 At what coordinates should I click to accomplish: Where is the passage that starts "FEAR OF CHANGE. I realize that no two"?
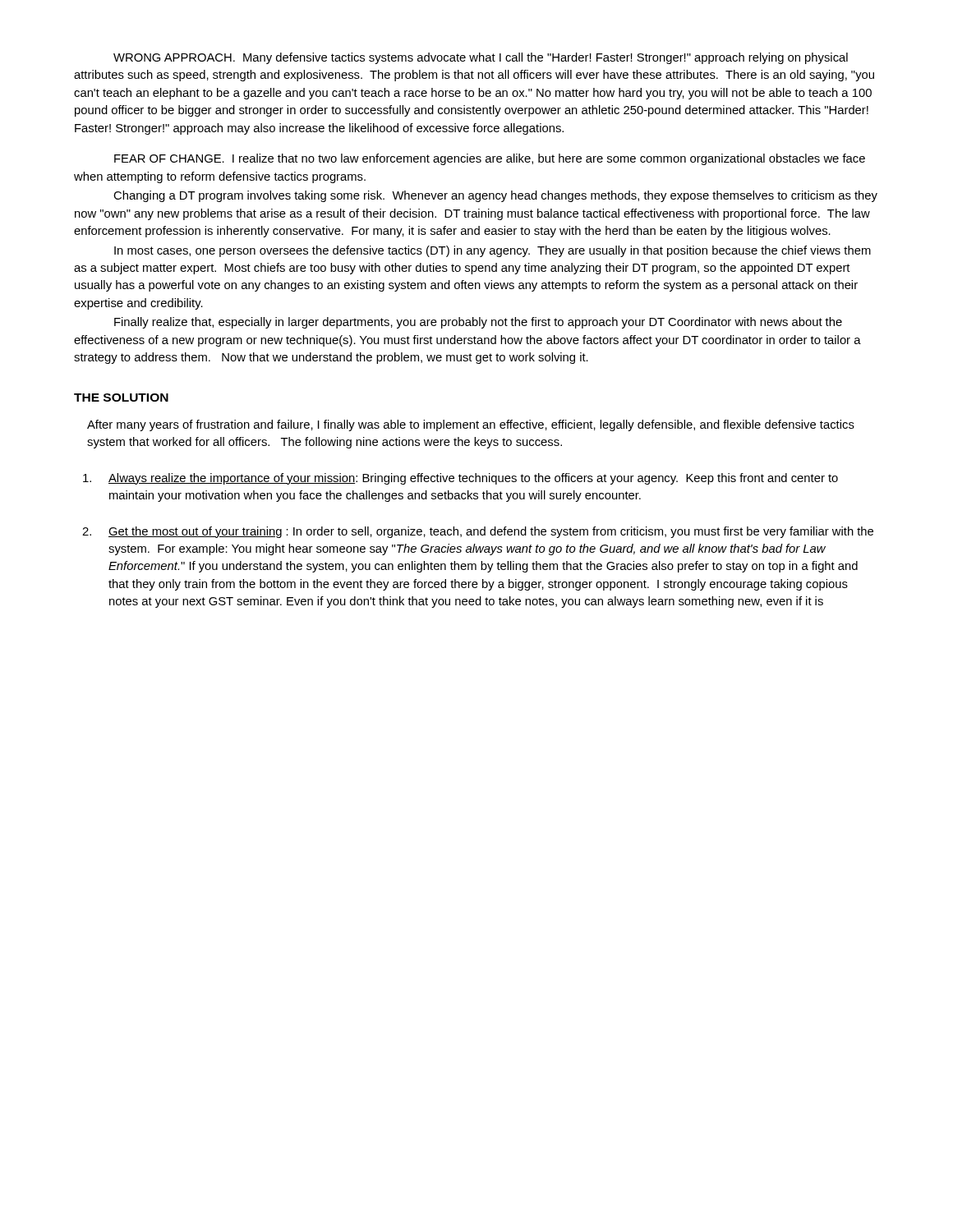coord(470,168)
